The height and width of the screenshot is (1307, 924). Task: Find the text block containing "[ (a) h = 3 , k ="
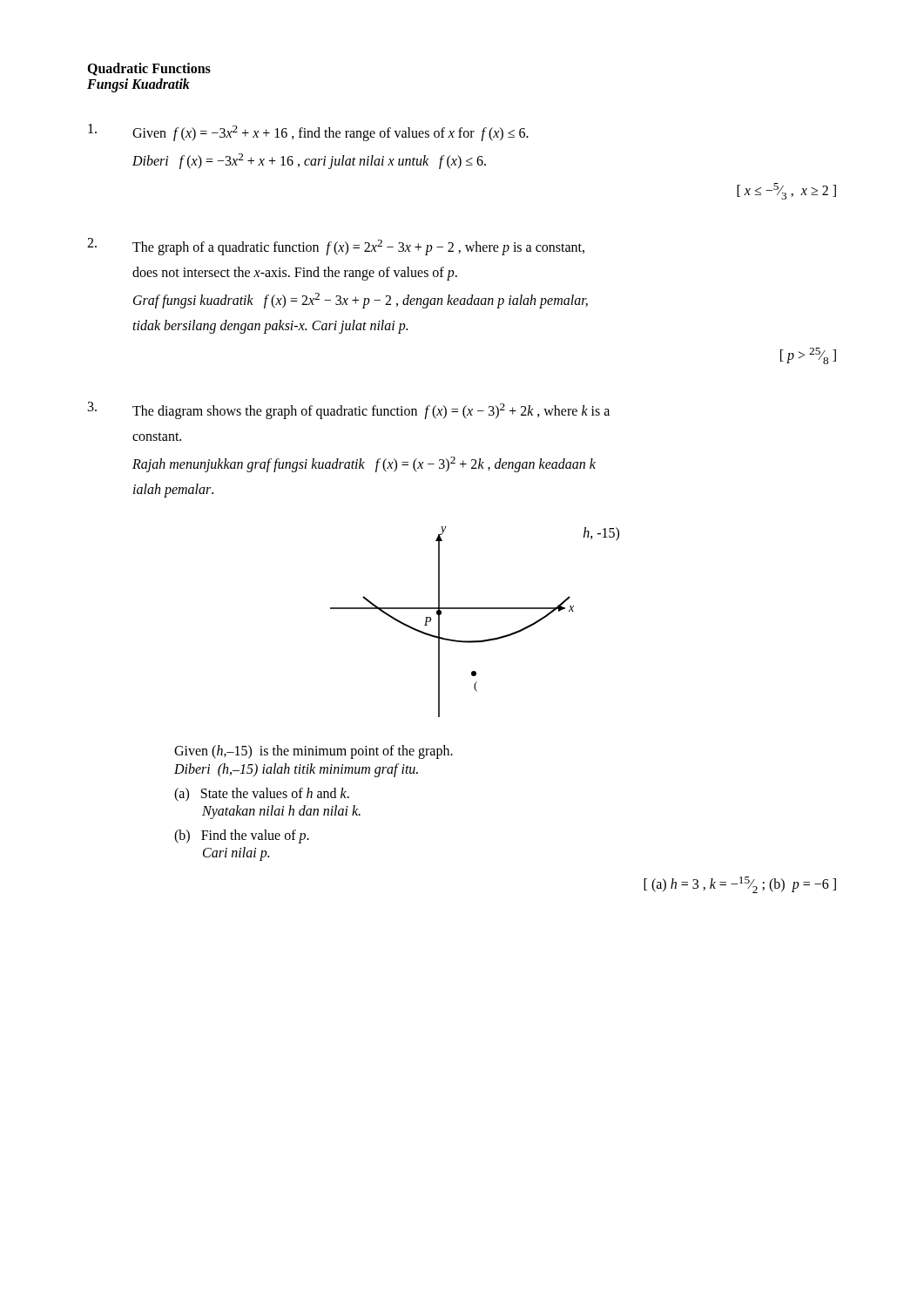coord(740,884)
